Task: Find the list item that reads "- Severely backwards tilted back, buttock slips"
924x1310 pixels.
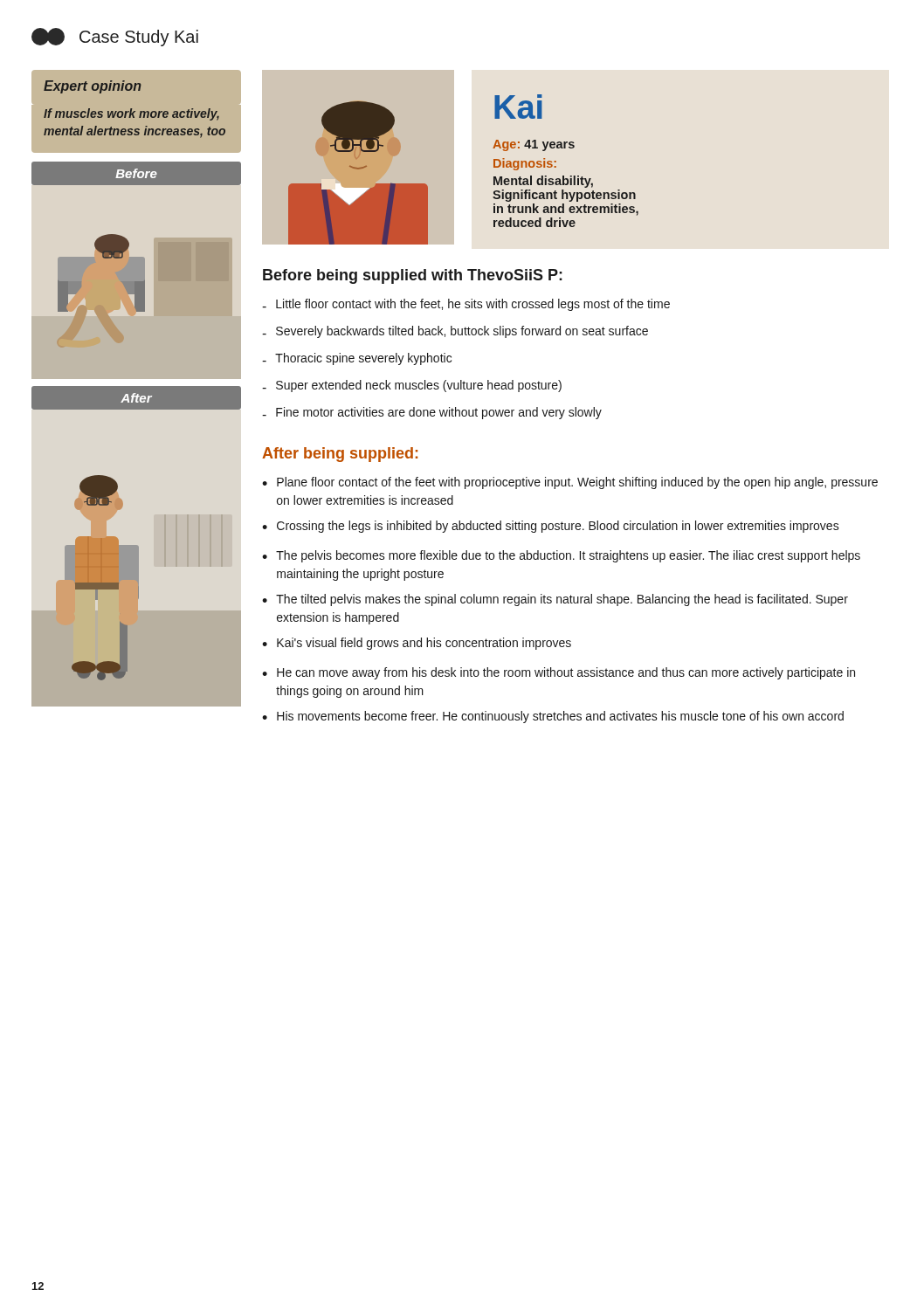Action: tap(455, 333)
